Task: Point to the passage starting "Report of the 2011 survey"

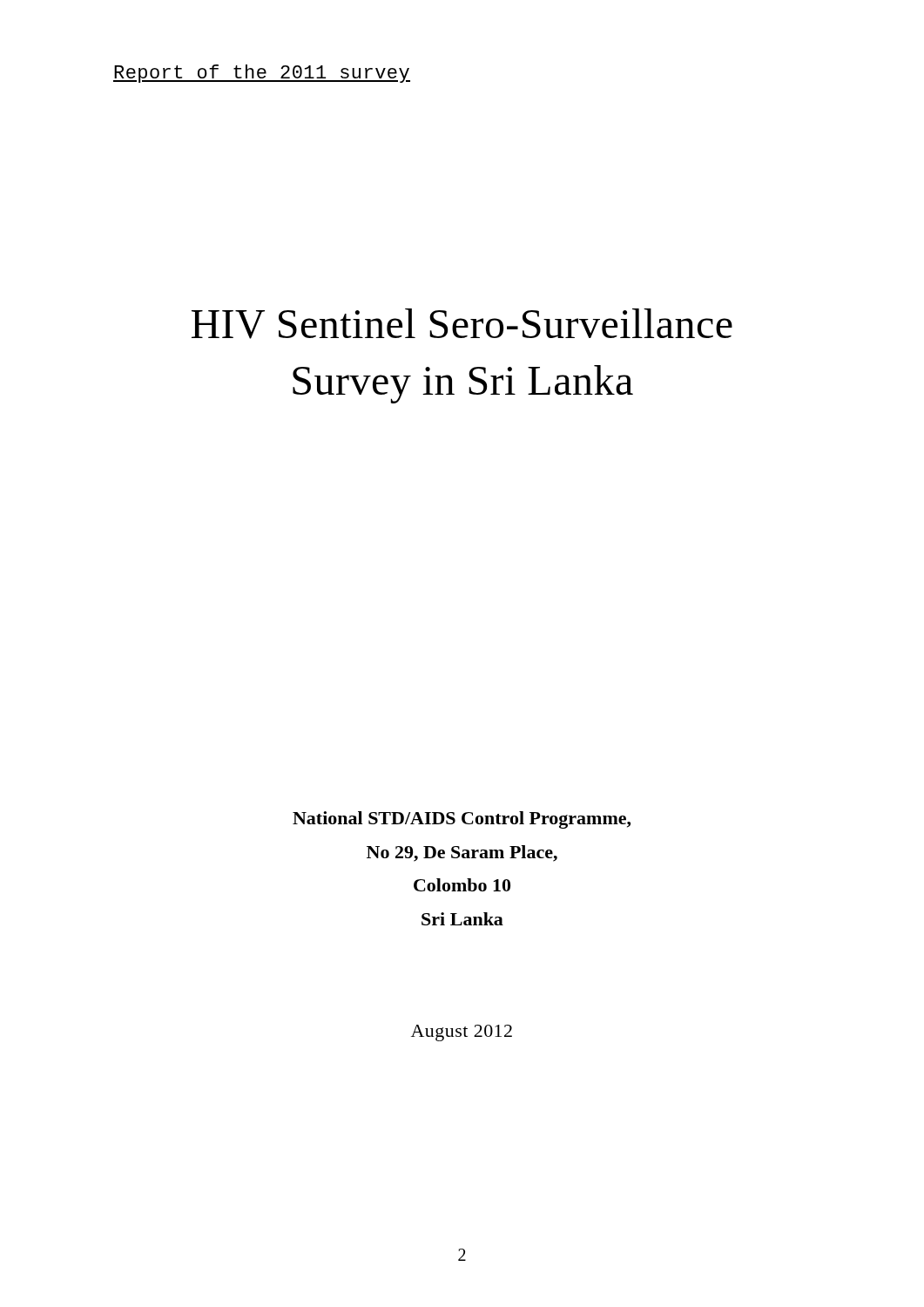Action: coord(262,74)
